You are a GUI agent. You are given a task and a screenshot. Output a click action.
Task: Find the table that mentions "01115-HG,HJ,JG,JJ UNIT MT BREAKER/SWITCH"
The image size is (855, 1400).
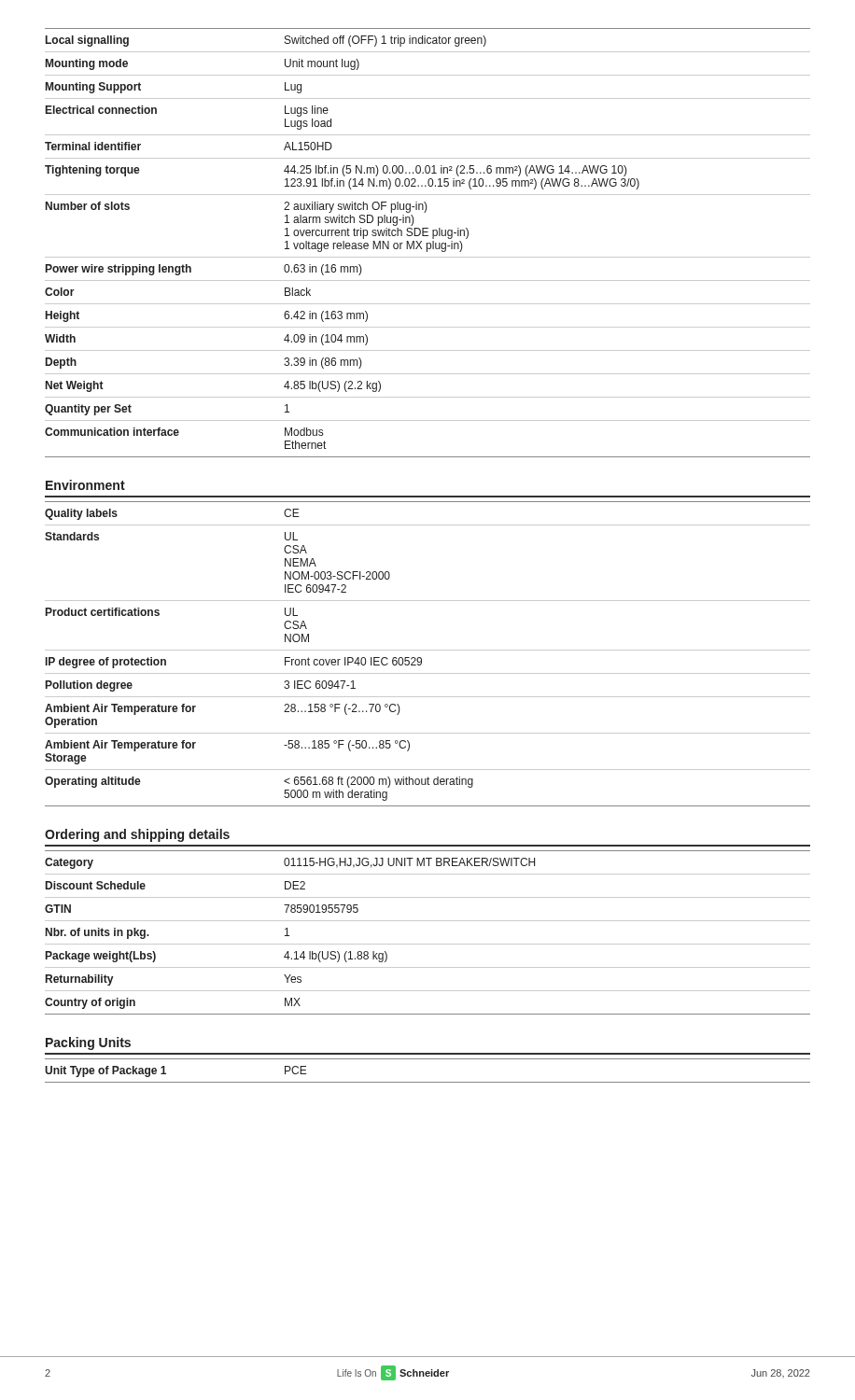pyautogui.click(x=428, y=932)
